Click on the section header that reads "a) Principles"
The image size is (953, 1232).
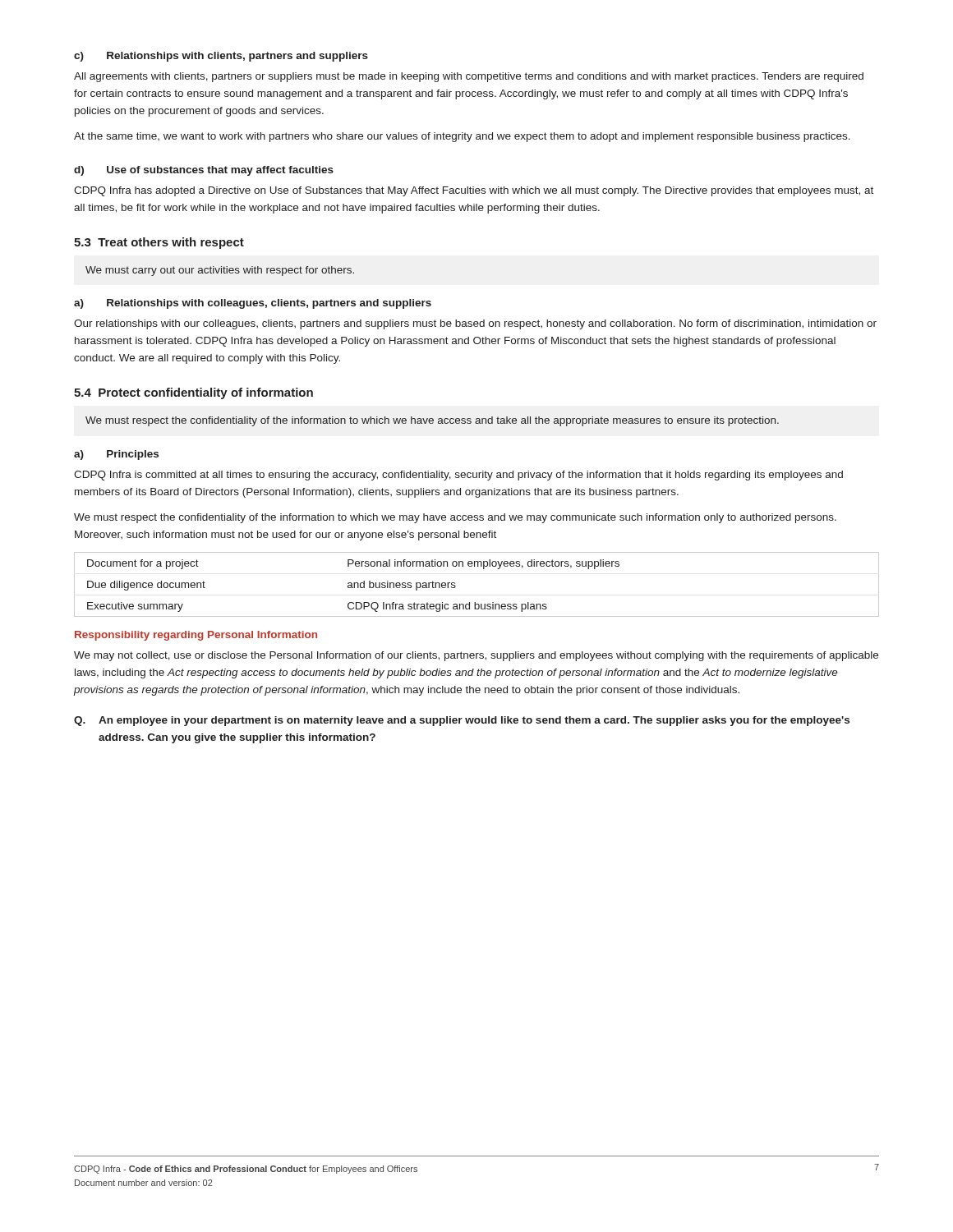point(117,454)
